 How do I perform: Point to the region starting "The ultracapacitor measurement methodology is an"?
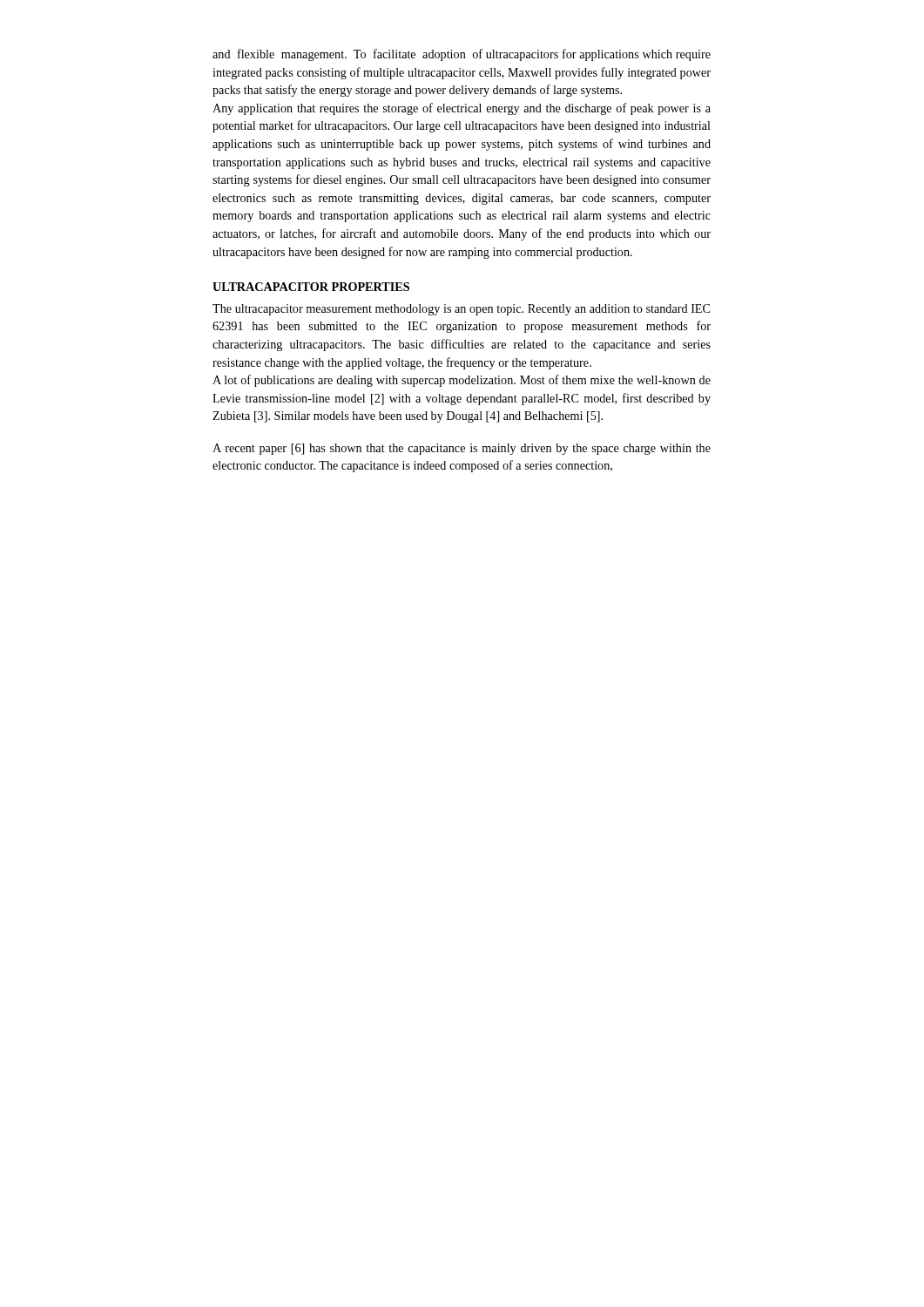point(462,362)
